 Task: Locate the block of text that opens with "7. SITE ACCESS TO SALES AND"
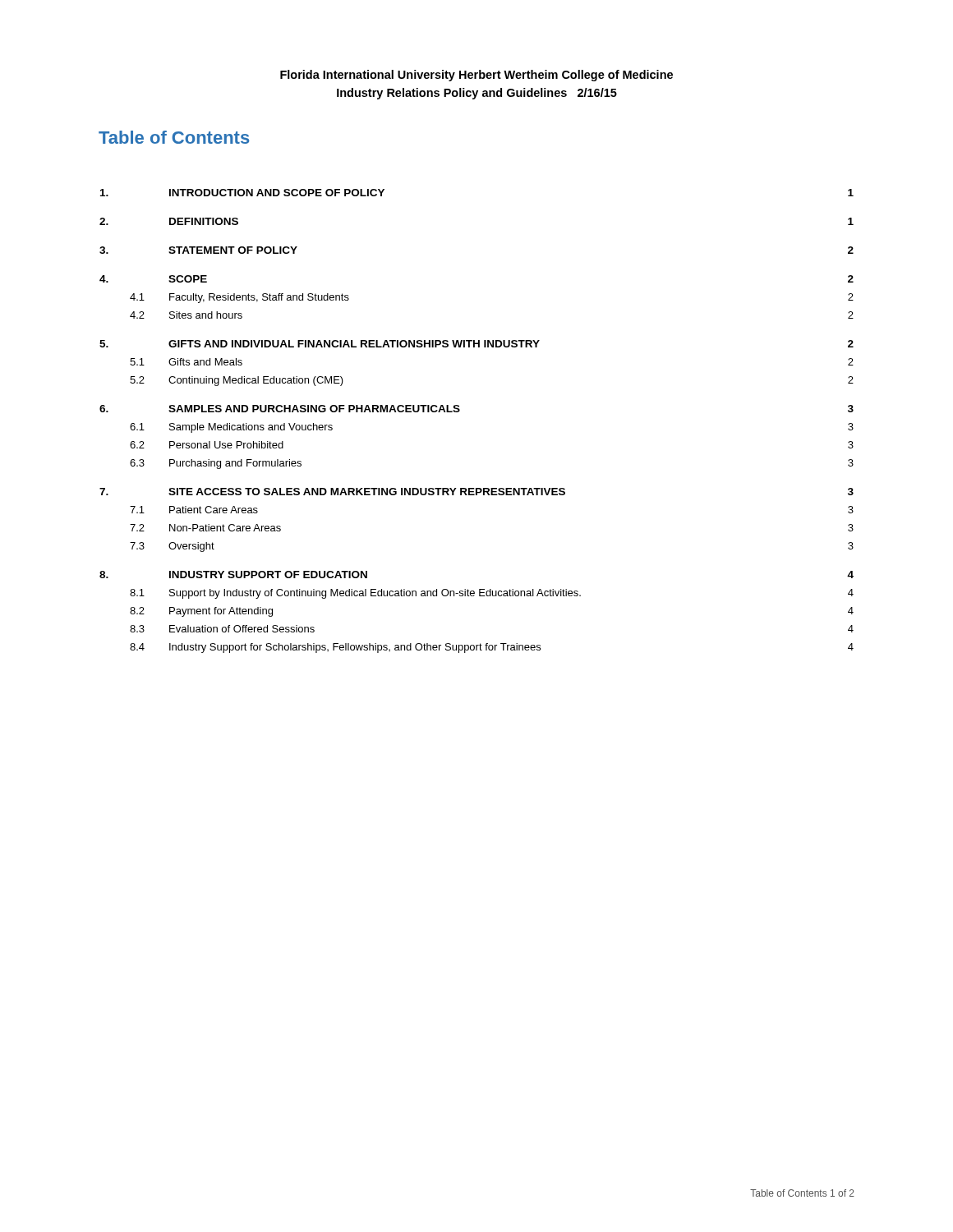coord(476,485)
